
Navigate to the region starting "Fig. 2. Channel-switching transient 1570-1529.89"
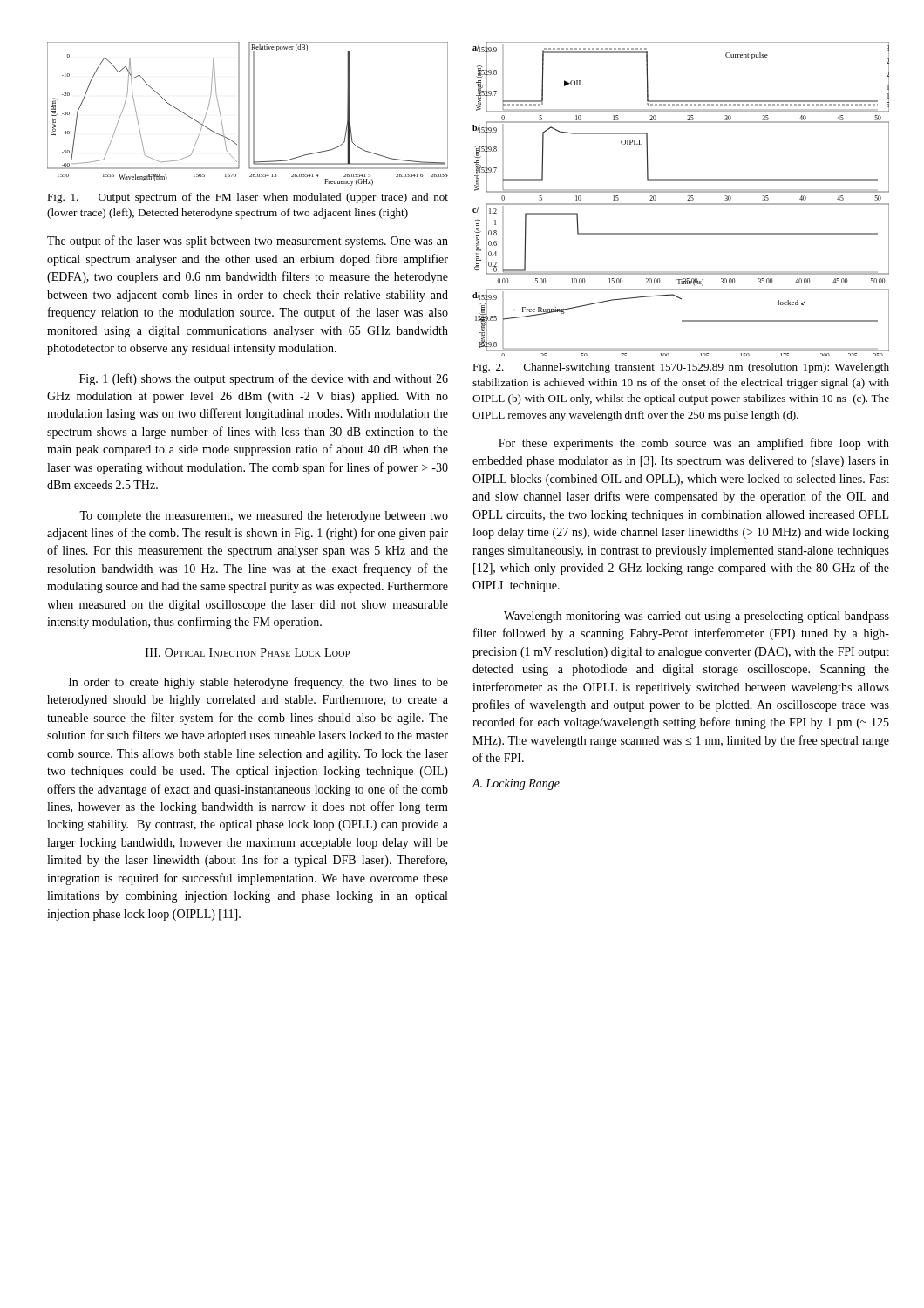tap(681, 391)
